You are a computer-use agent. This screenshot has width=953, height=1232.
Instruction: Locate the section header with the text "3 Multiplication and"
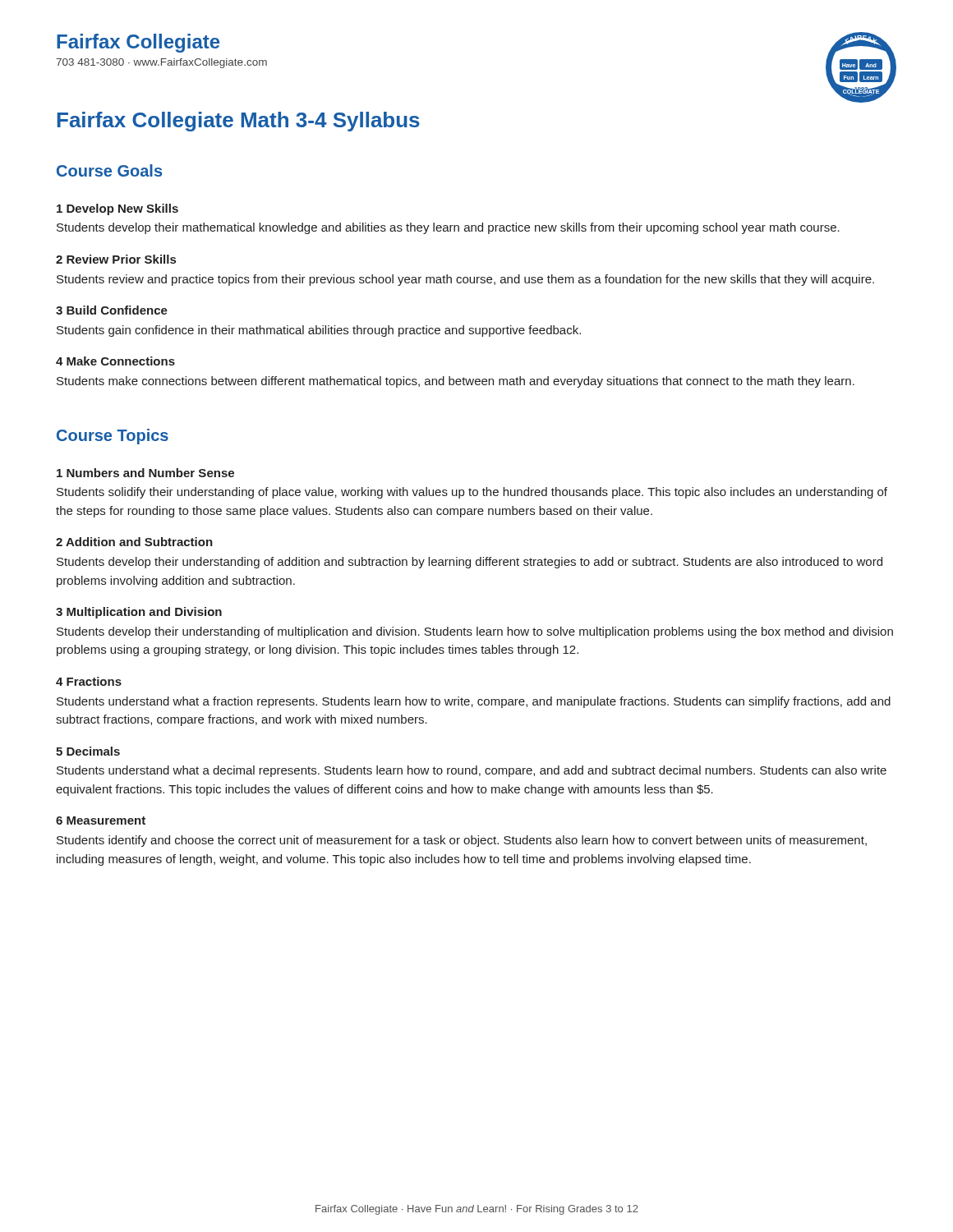point(139,613)
